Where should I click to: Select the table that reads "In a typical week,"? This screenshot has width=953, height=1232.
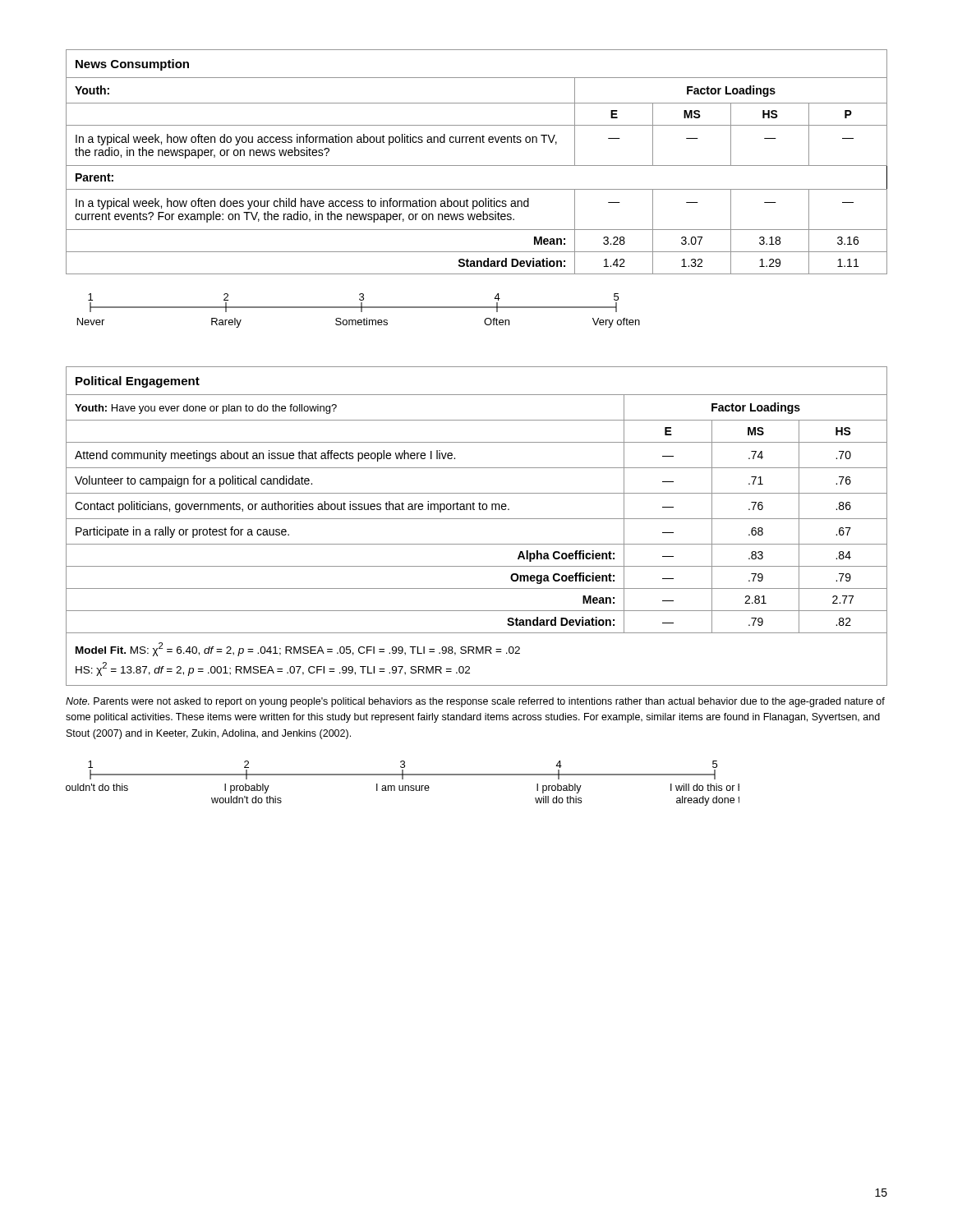coord(476,162)
